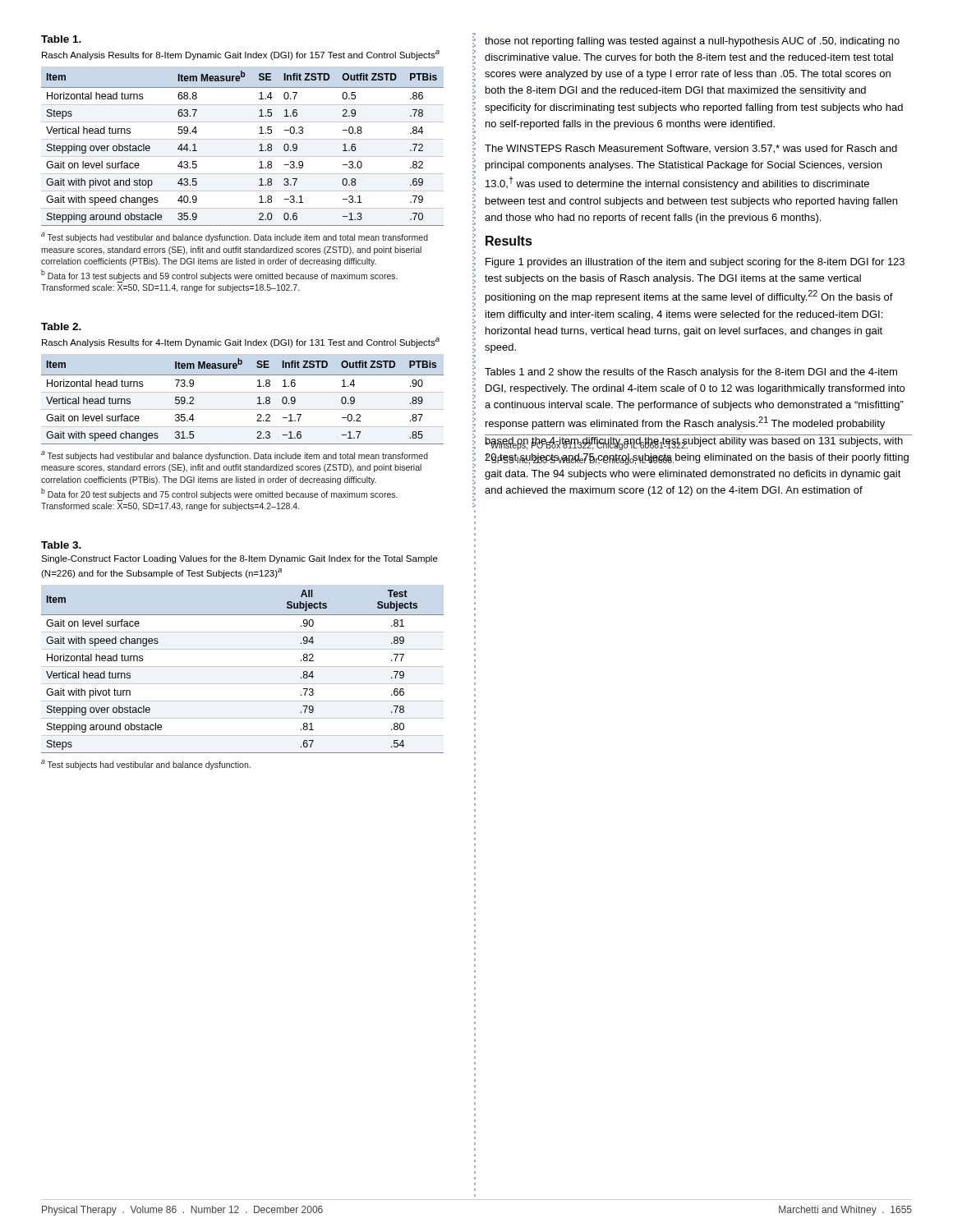Image resolution: width=953 pixels, height=1232 pixels.
Task: Select the block starting "Figure 1 provides an illustration of the item"
Action: pos(695,304)
